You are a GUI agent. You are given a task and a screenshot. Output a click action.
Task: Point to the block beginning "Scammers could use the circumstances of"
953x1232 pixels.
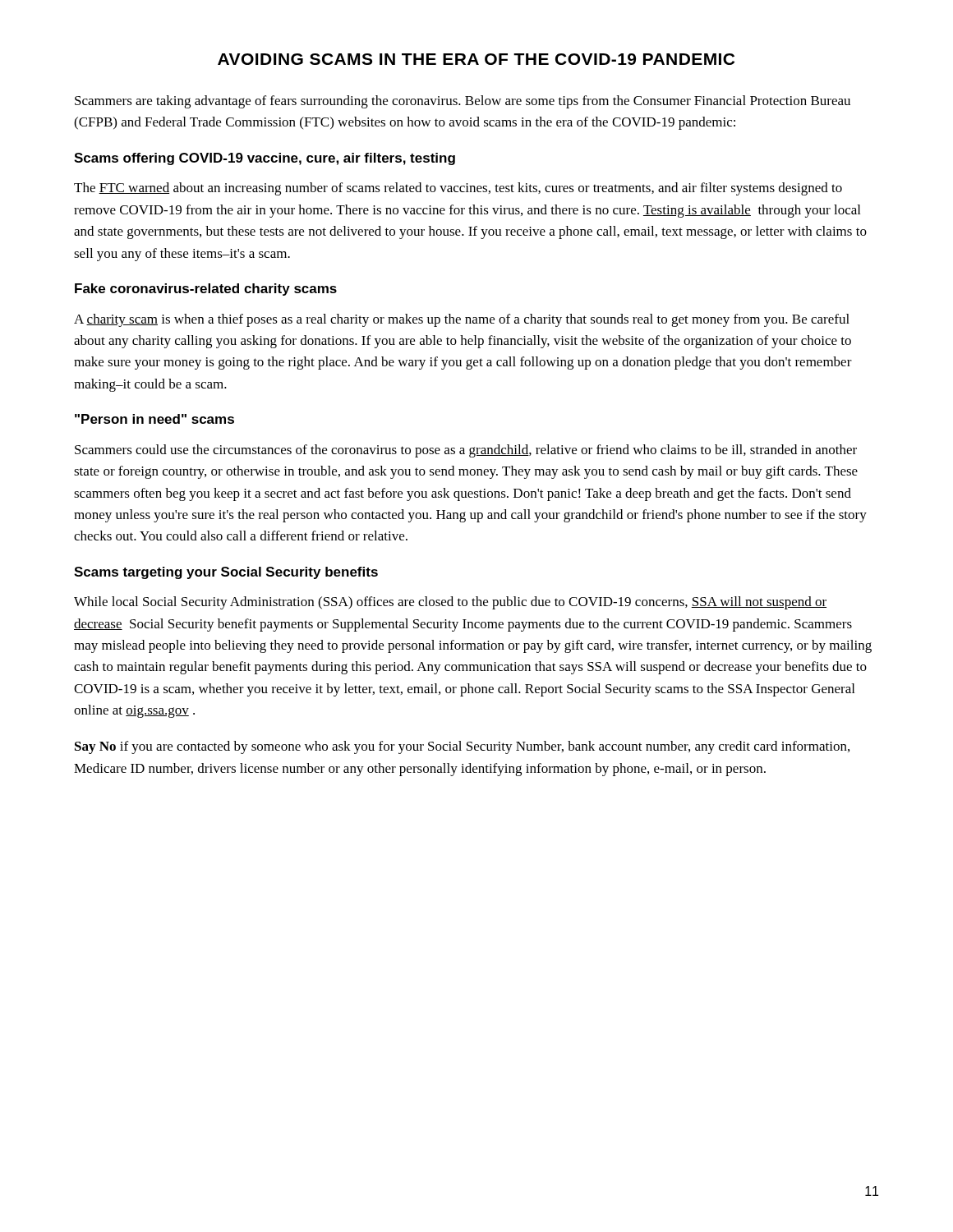click(476, 493)
